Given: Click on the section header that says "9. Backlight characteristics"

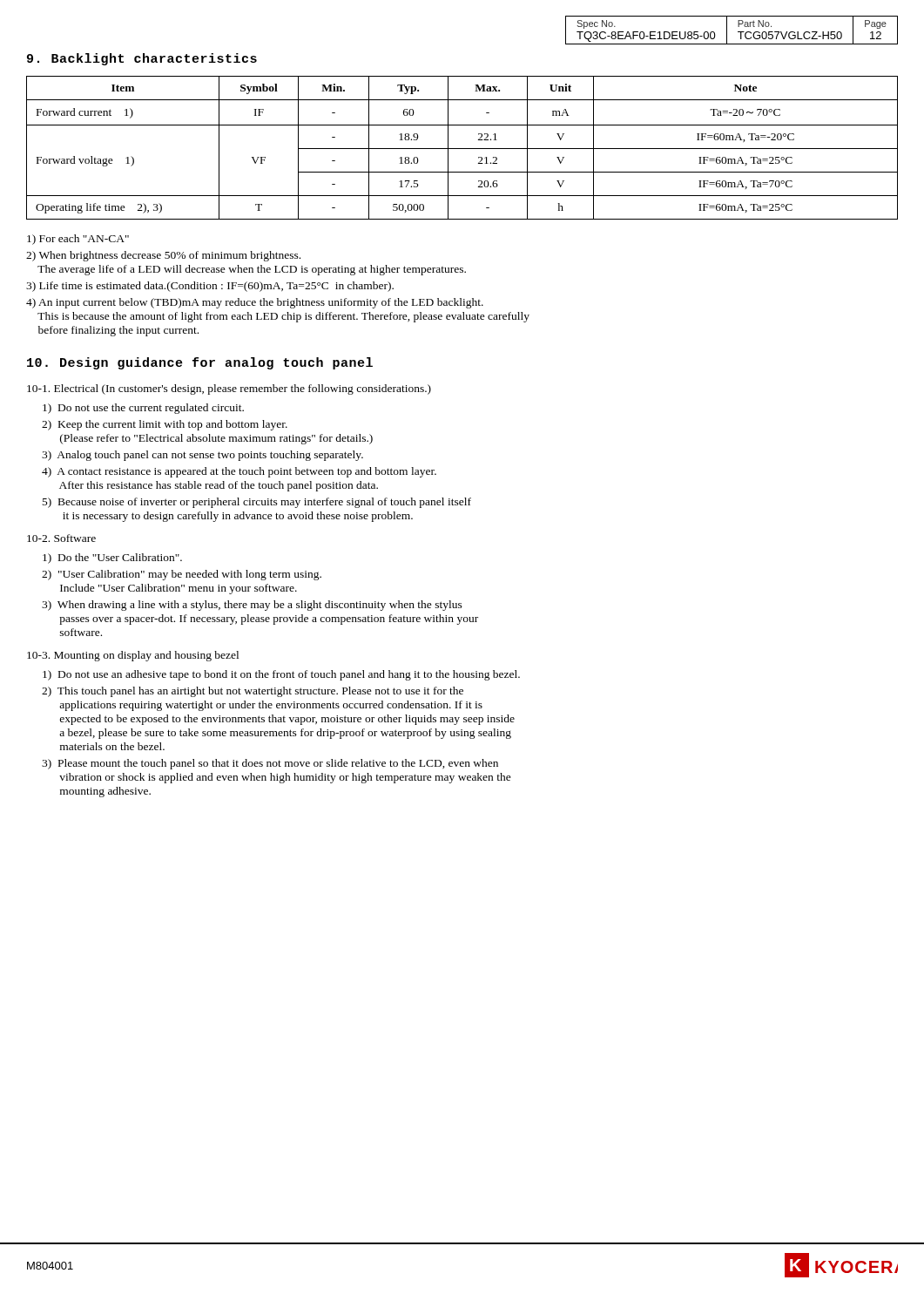Looking at the screenshot, I should [x=142, y=59].
